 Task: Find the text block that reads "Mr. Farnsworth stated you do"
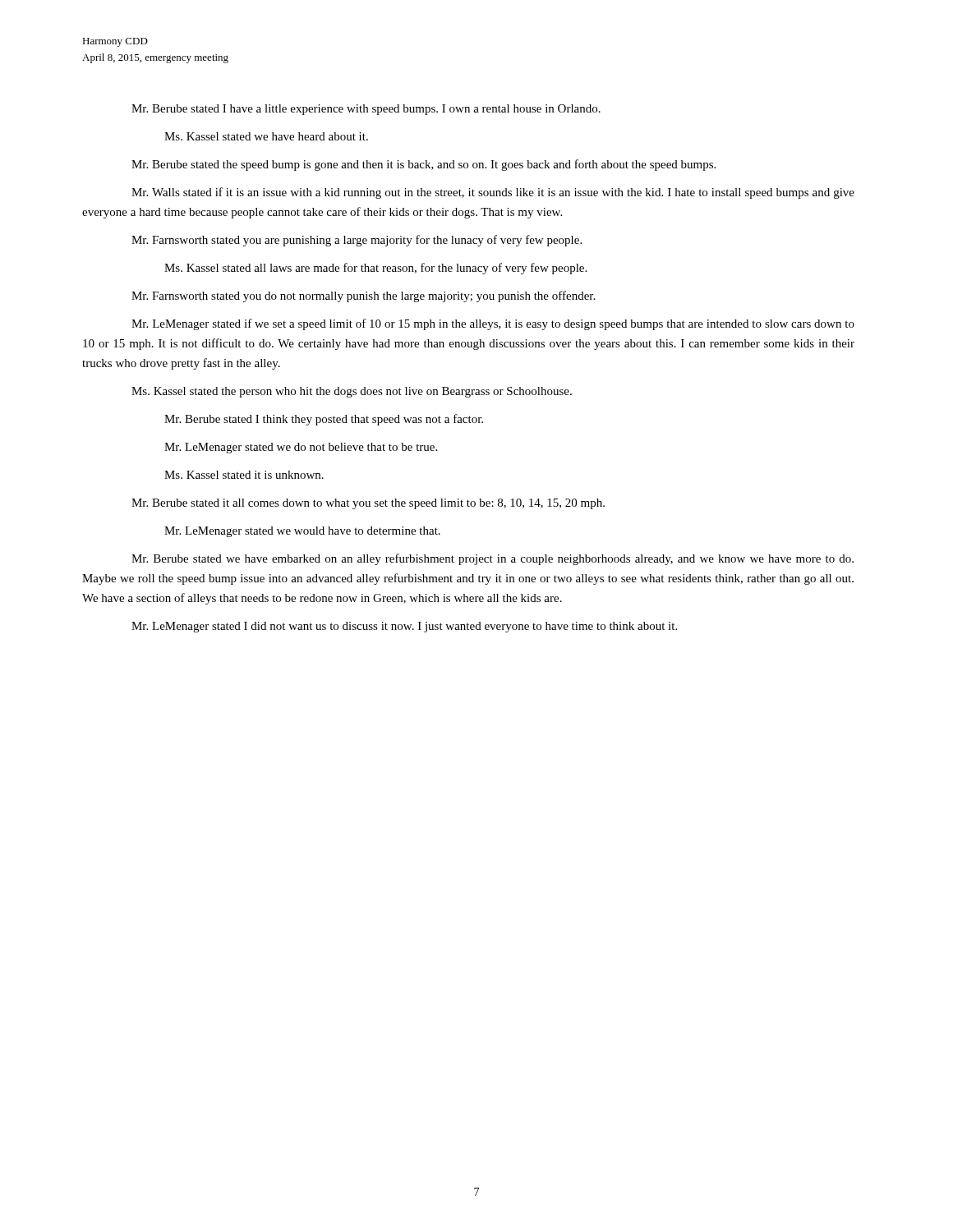[364, 296]
